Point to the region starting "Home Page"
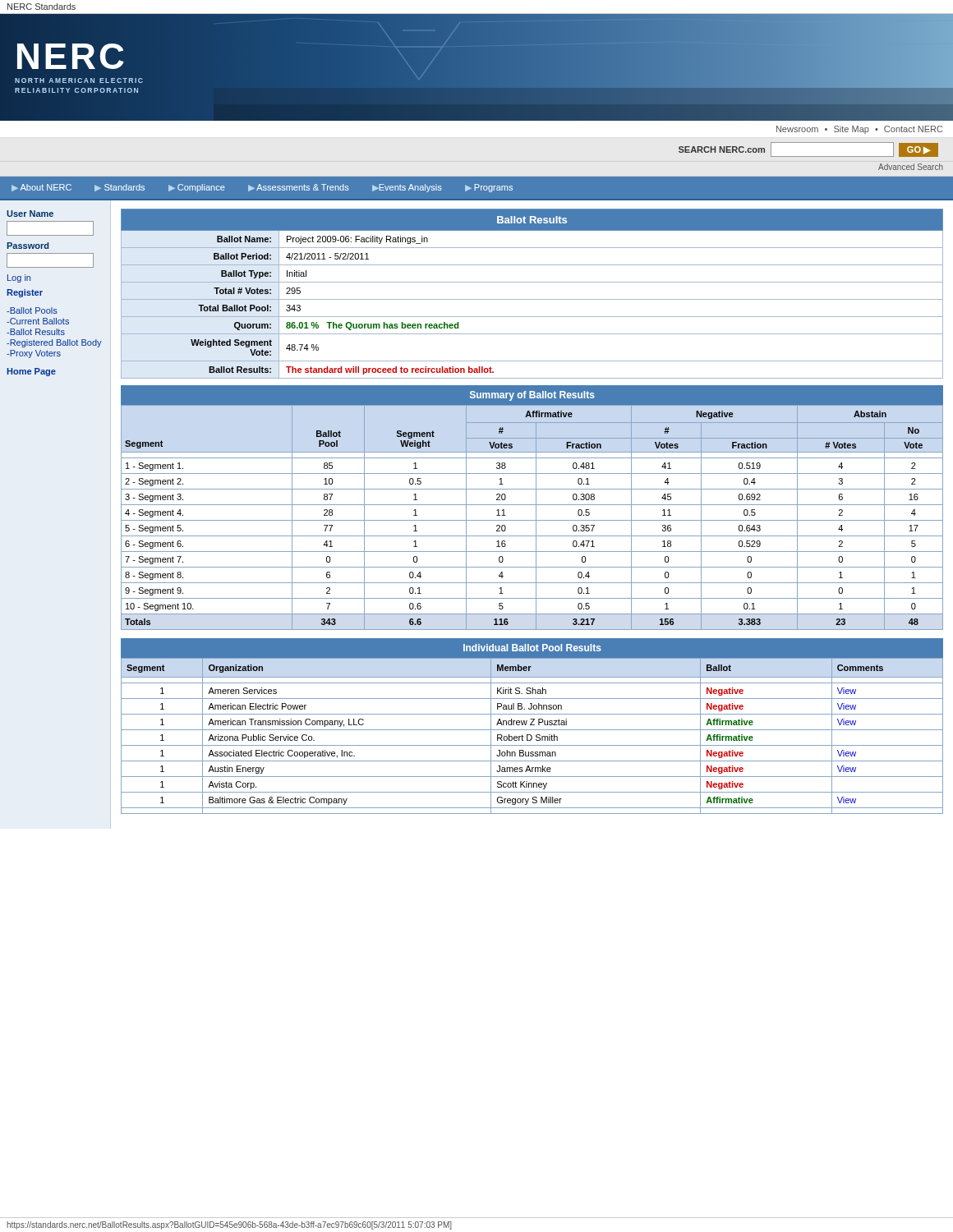 click(31, 371)
